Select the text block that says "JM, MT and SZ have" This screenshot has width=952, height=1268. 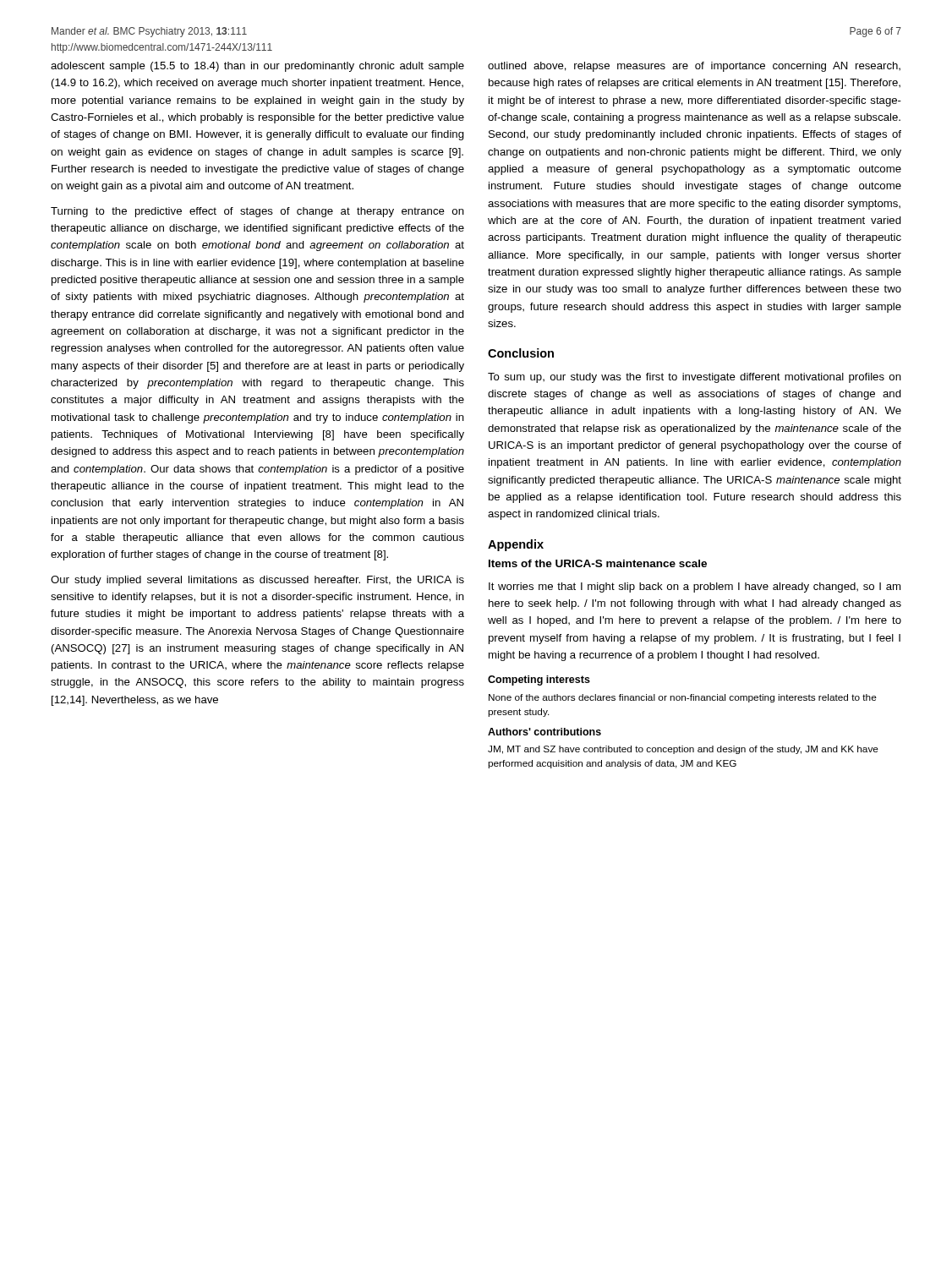(x=683, y=756)
